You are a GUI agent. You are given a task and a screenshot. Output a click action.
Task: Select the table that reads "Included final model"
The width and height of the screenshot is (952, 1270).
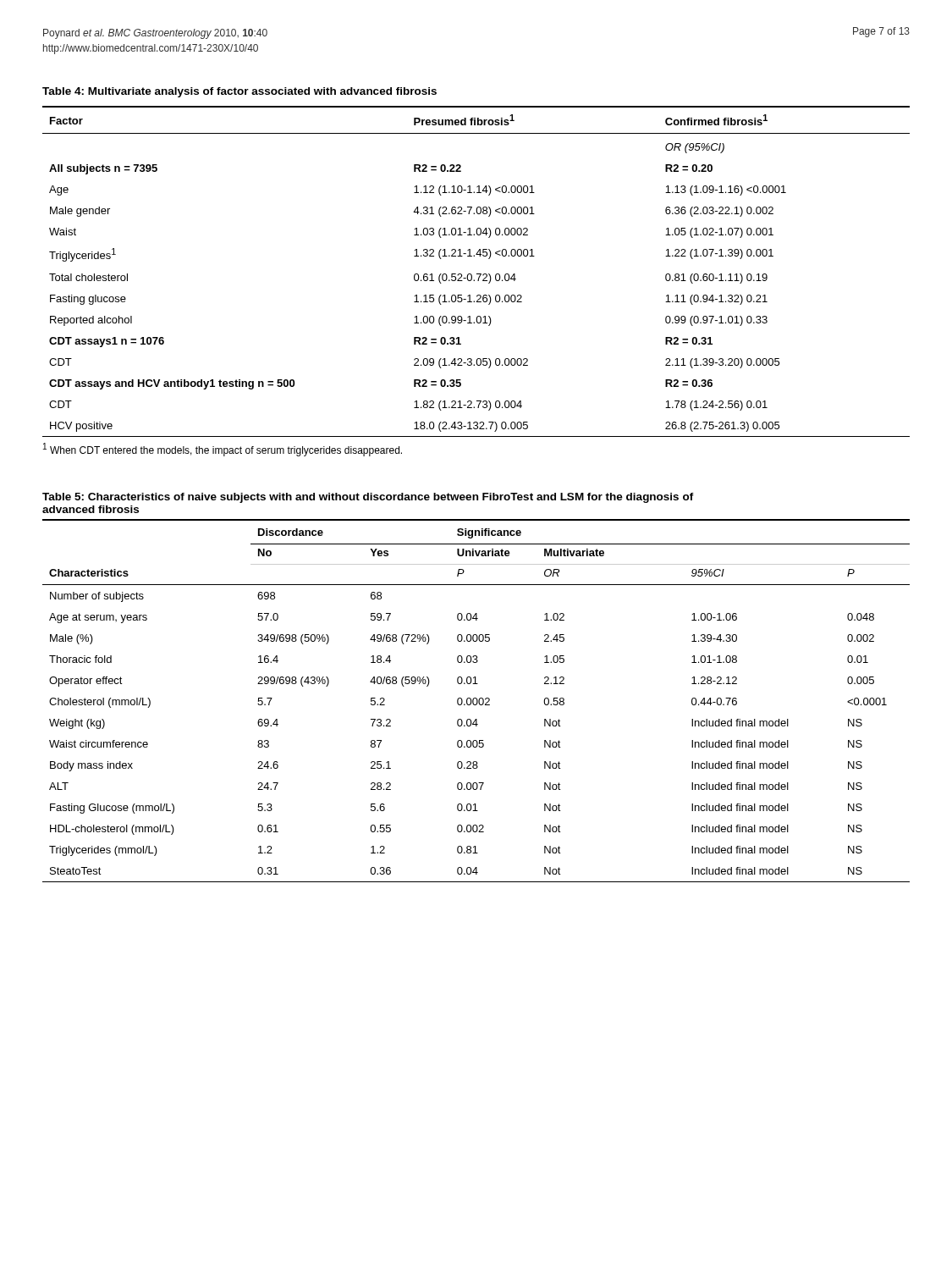[x=476, y=700]
